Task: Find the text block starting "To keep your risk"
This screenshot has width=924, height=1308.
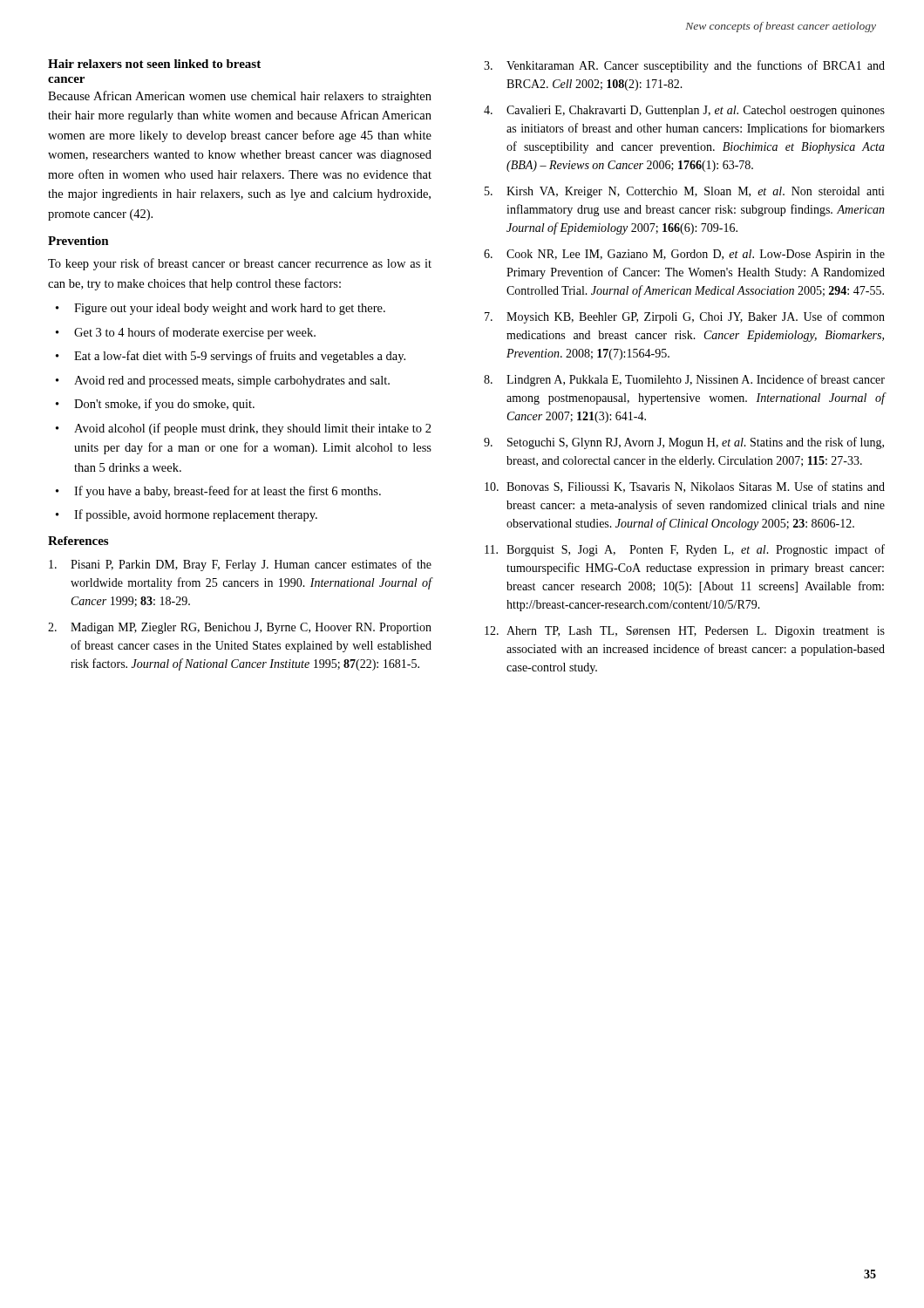Action: click(240, 273)
